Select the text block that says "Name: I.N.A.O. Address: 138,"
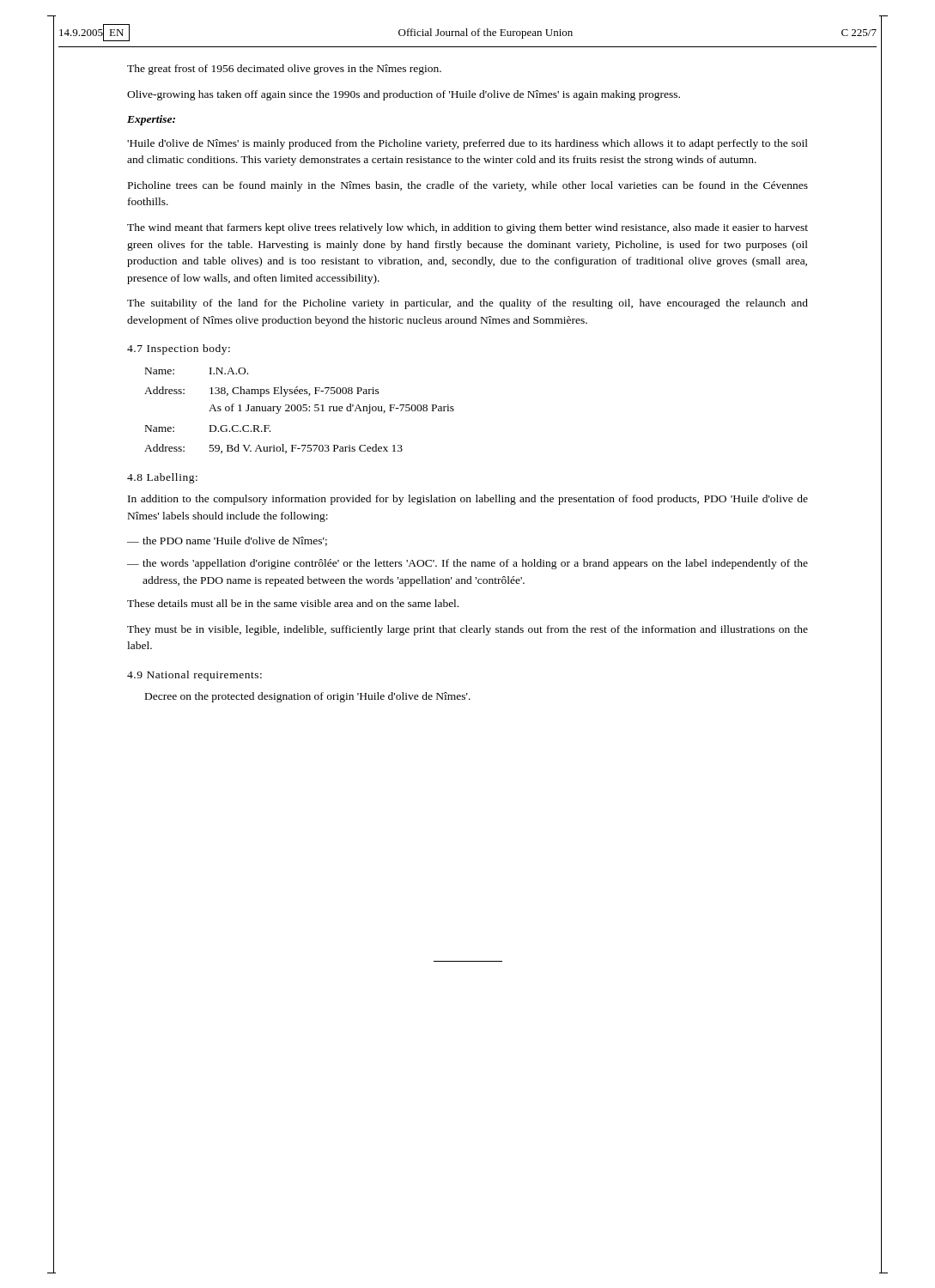The height and width of the screenshot is (1288, 935). pyautogui.click(x=299, y=410)
